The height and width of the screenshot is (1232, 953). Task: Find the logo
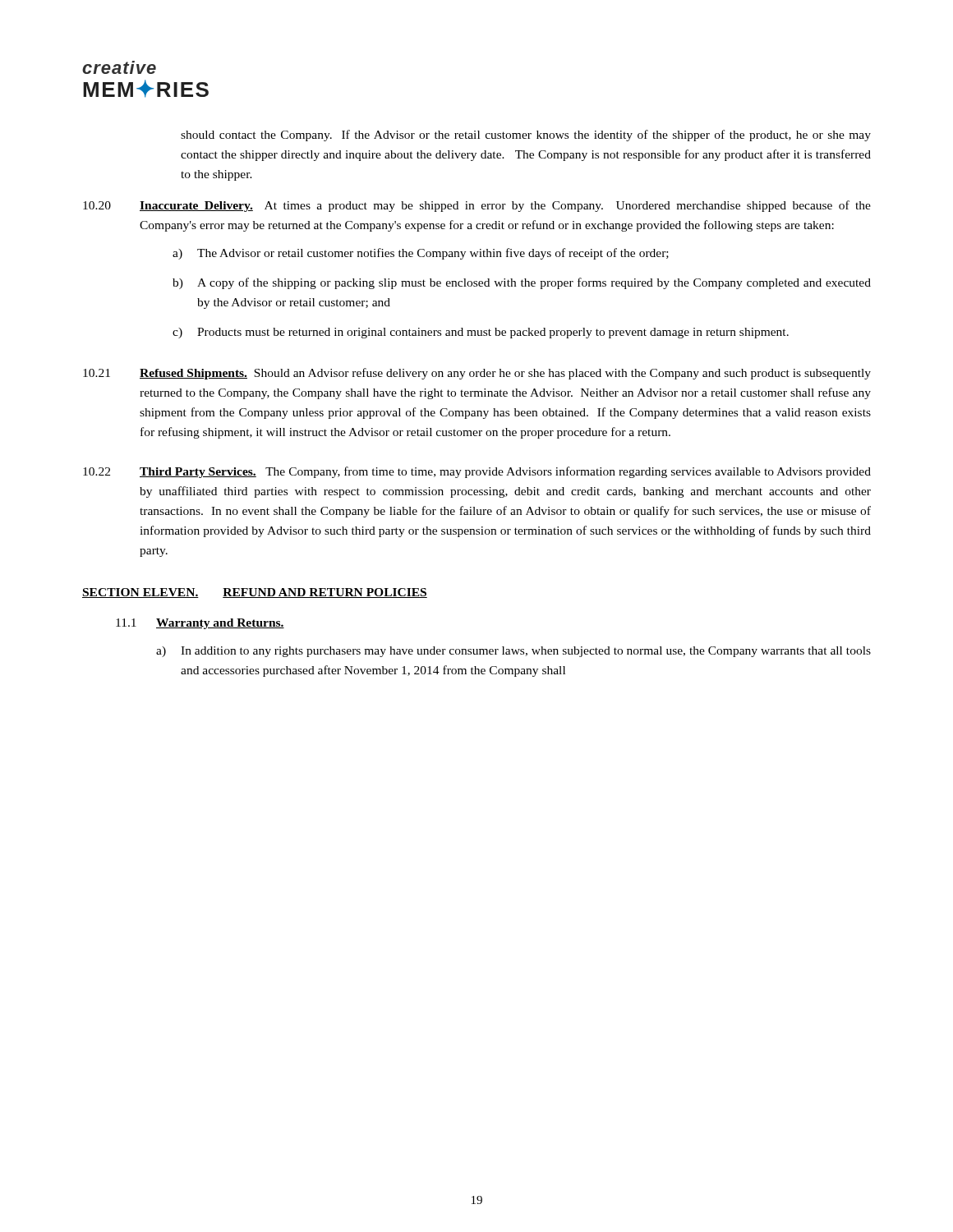pos(476,78)
